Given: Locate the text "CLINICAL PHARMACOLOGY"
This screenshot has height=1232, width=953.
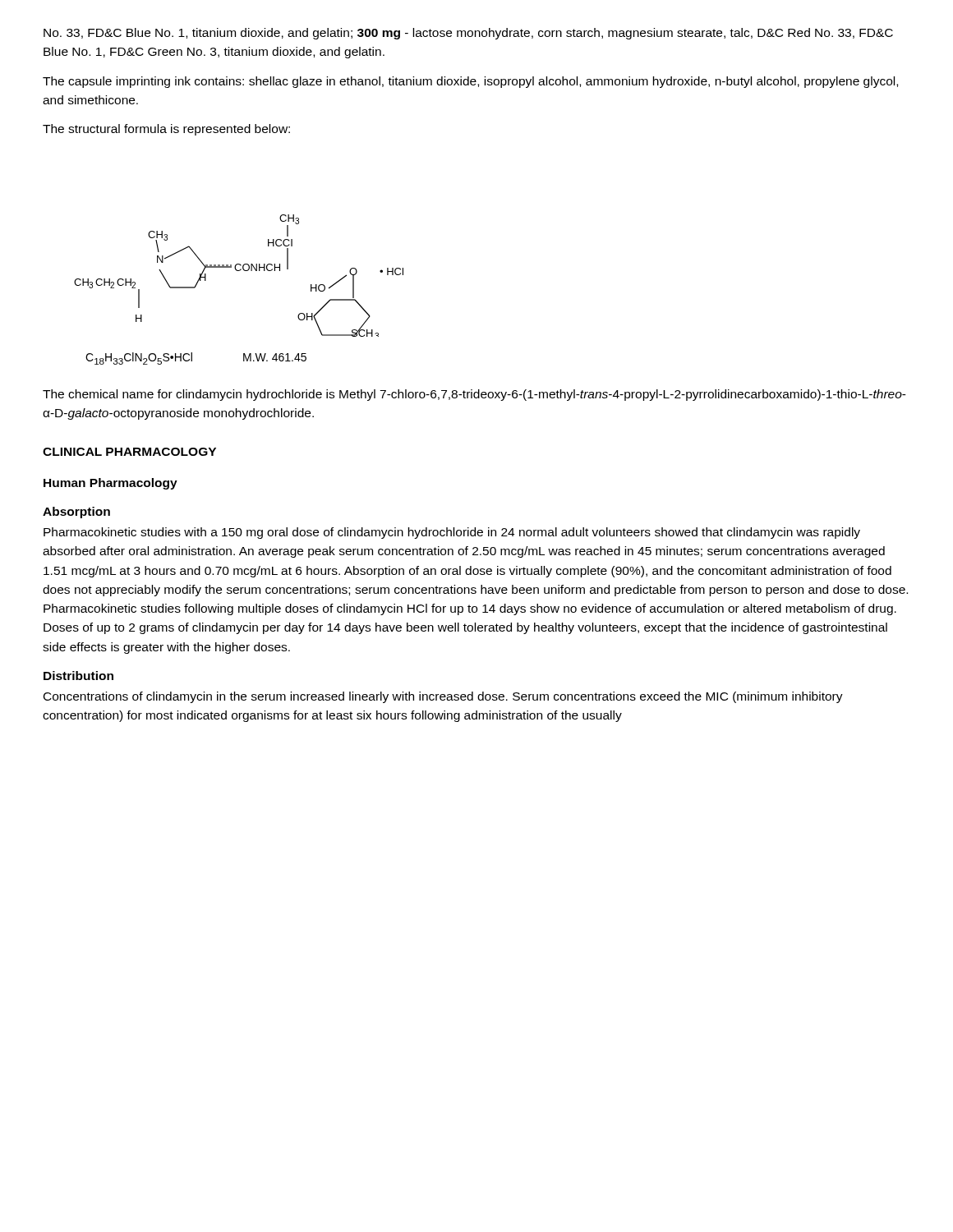Looking at the screenshot, I should point(130,452).
